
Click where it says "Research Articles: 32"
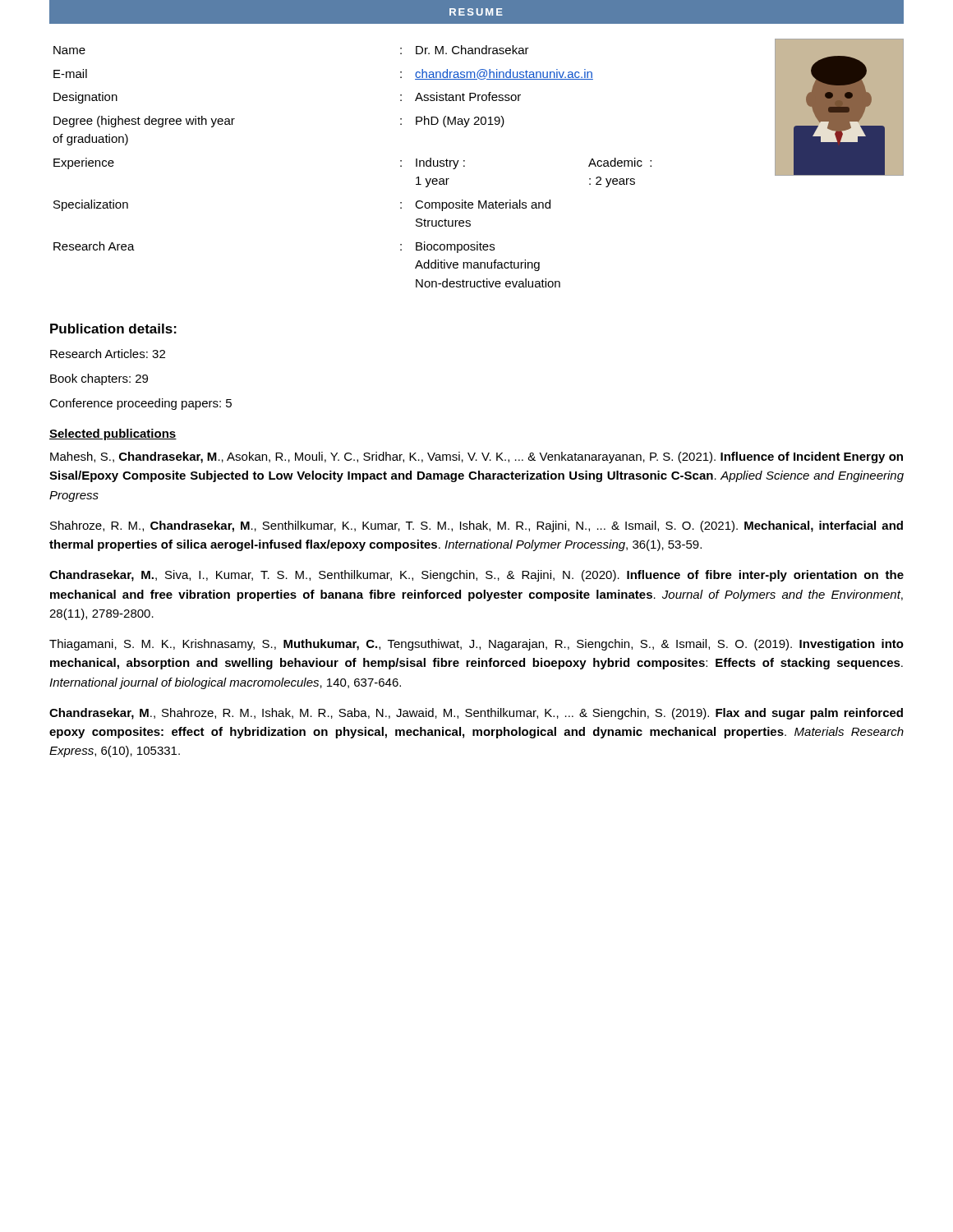[x=107, y=354]
